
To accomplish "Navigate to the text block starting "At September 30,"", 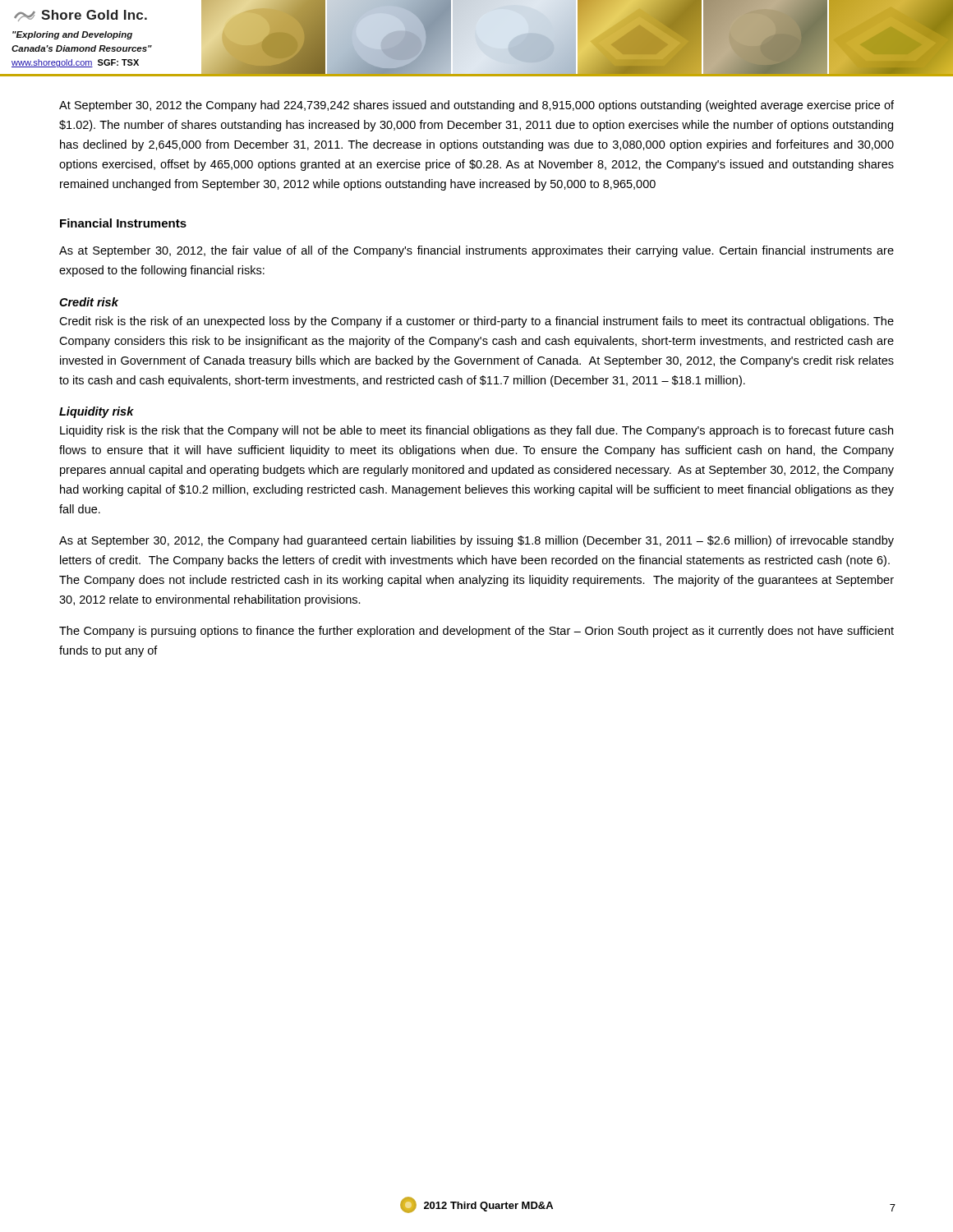I will (x=476, y=145).
